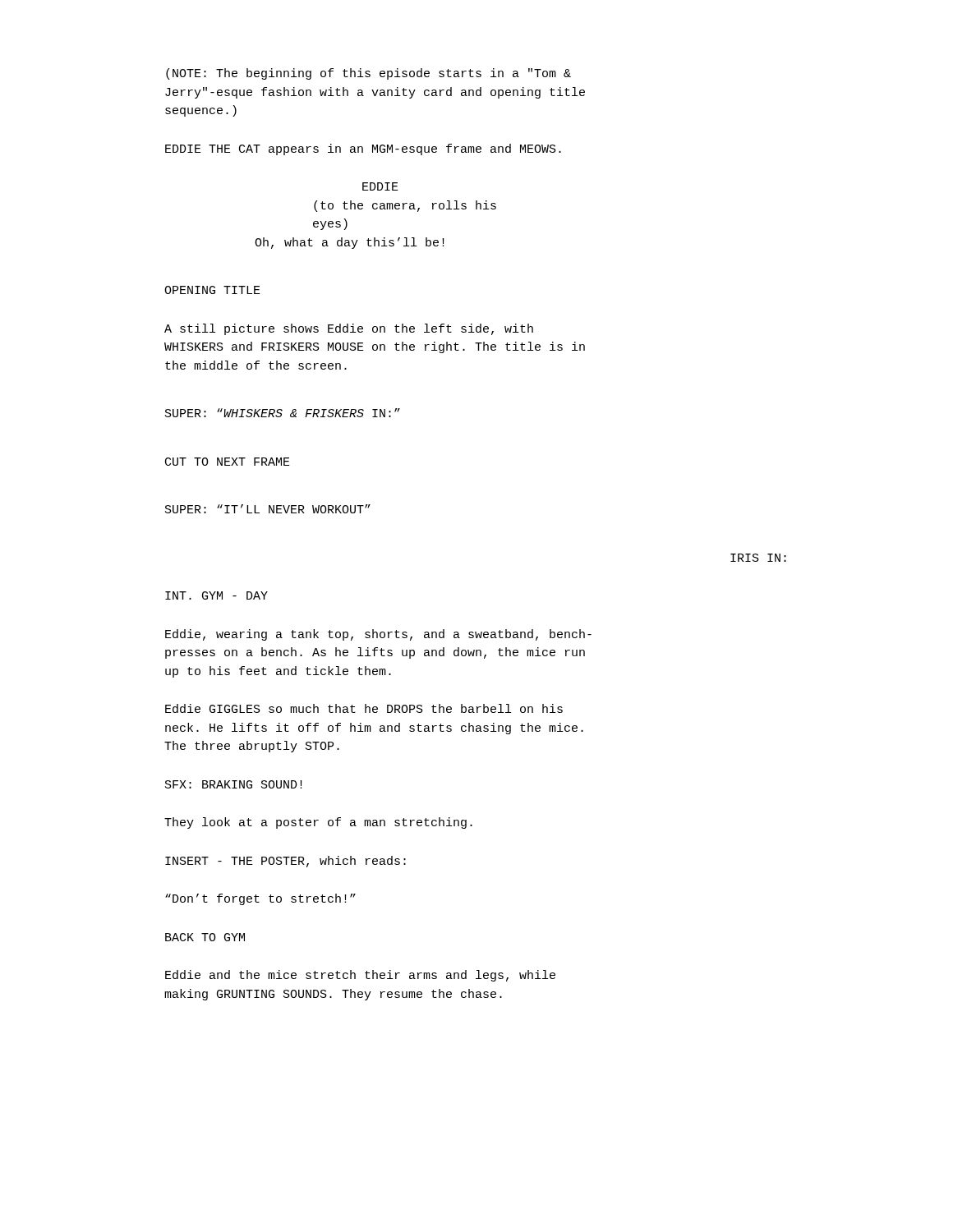Viewport: 953px width, 1232px height.
Task: Locate the text block that says "Eddie and the mice stretch their"
Action: click(x=360, y=985)
